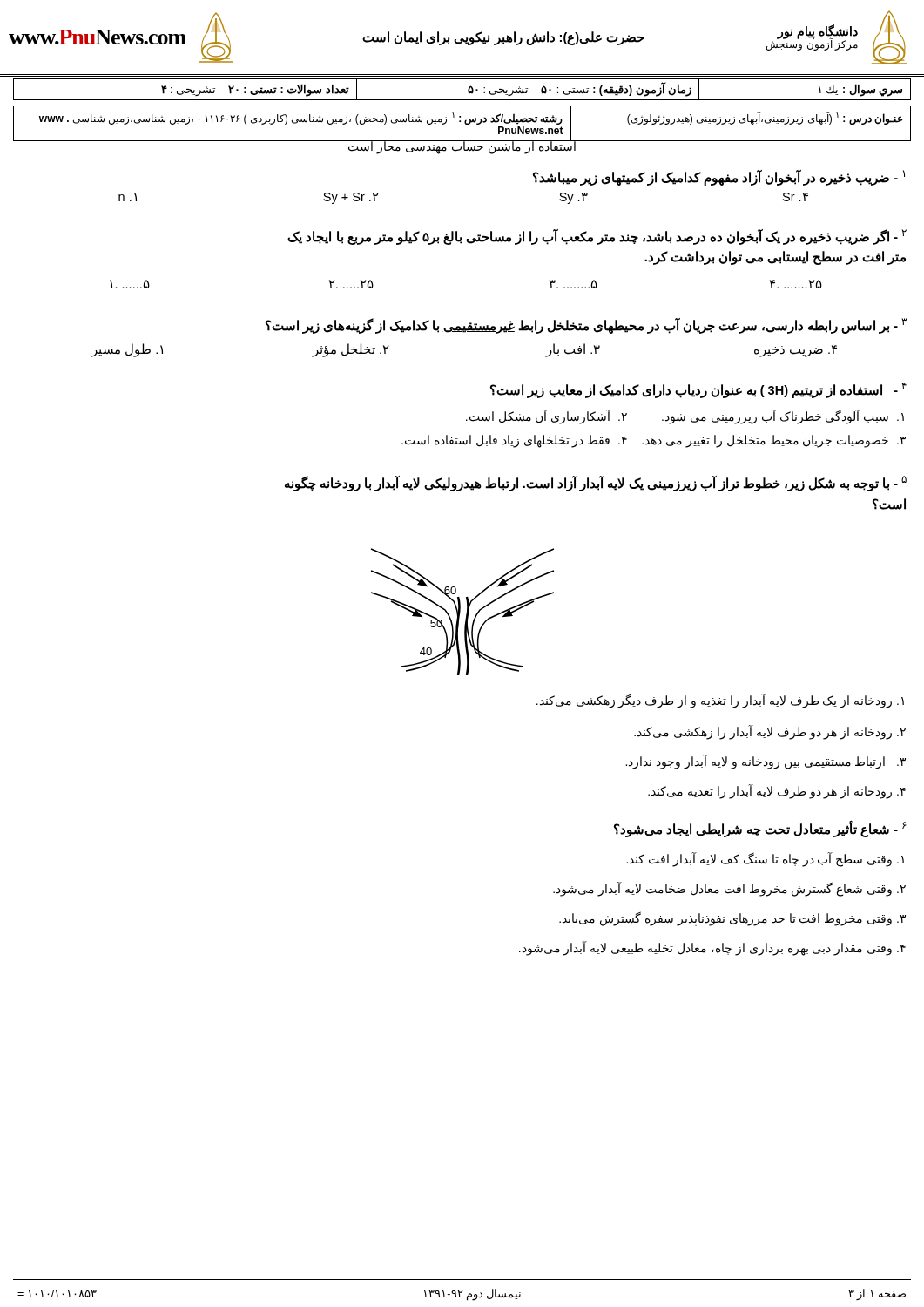Screen dimensions: 1307x924
Task: Navigate to the passage starting "۴. ضریب ذخیره ۳."
Action: [x=804, y=350]
